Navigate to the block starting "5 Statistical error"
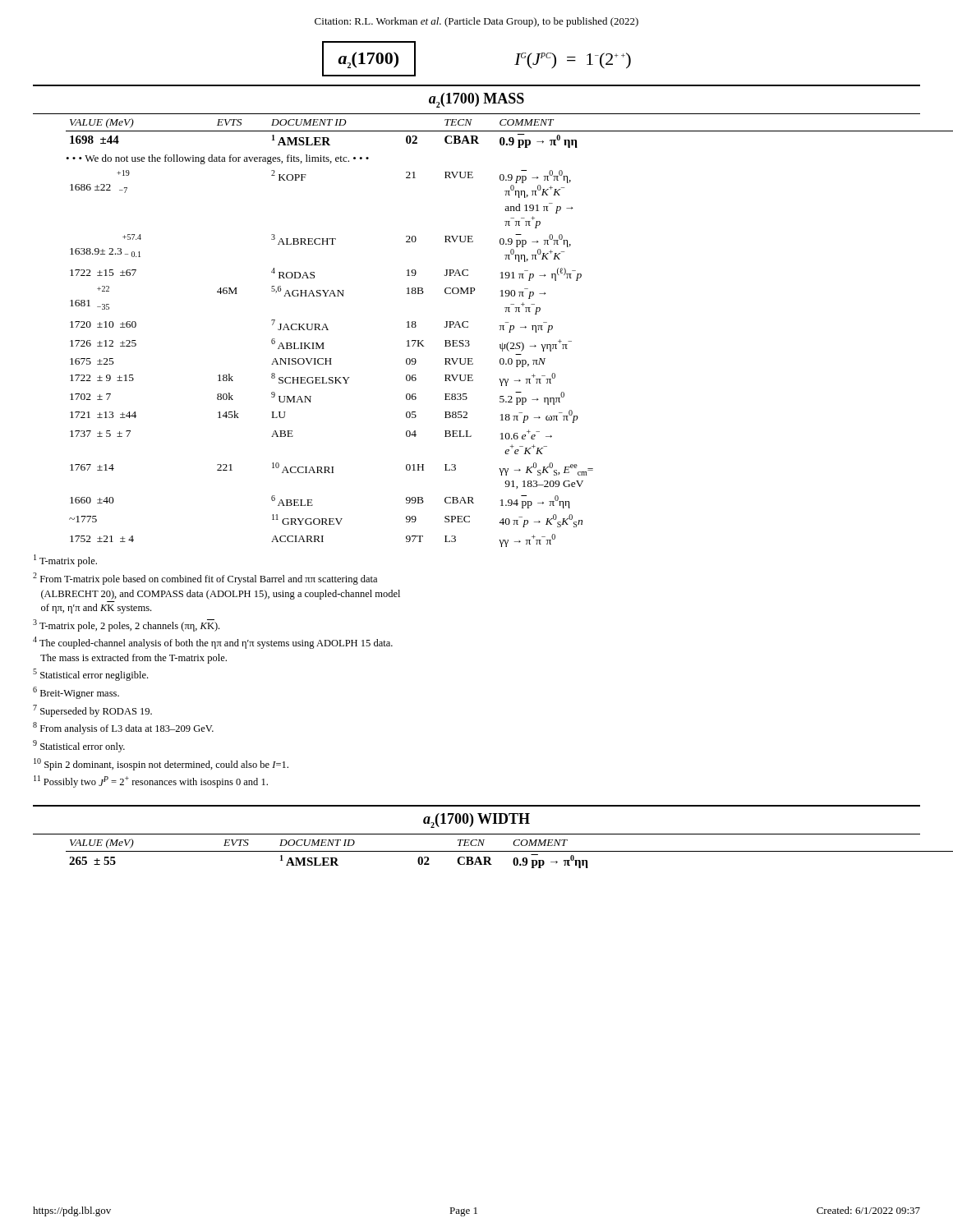The width and height of the screenshot is (953, 1232). click(91, 674)
